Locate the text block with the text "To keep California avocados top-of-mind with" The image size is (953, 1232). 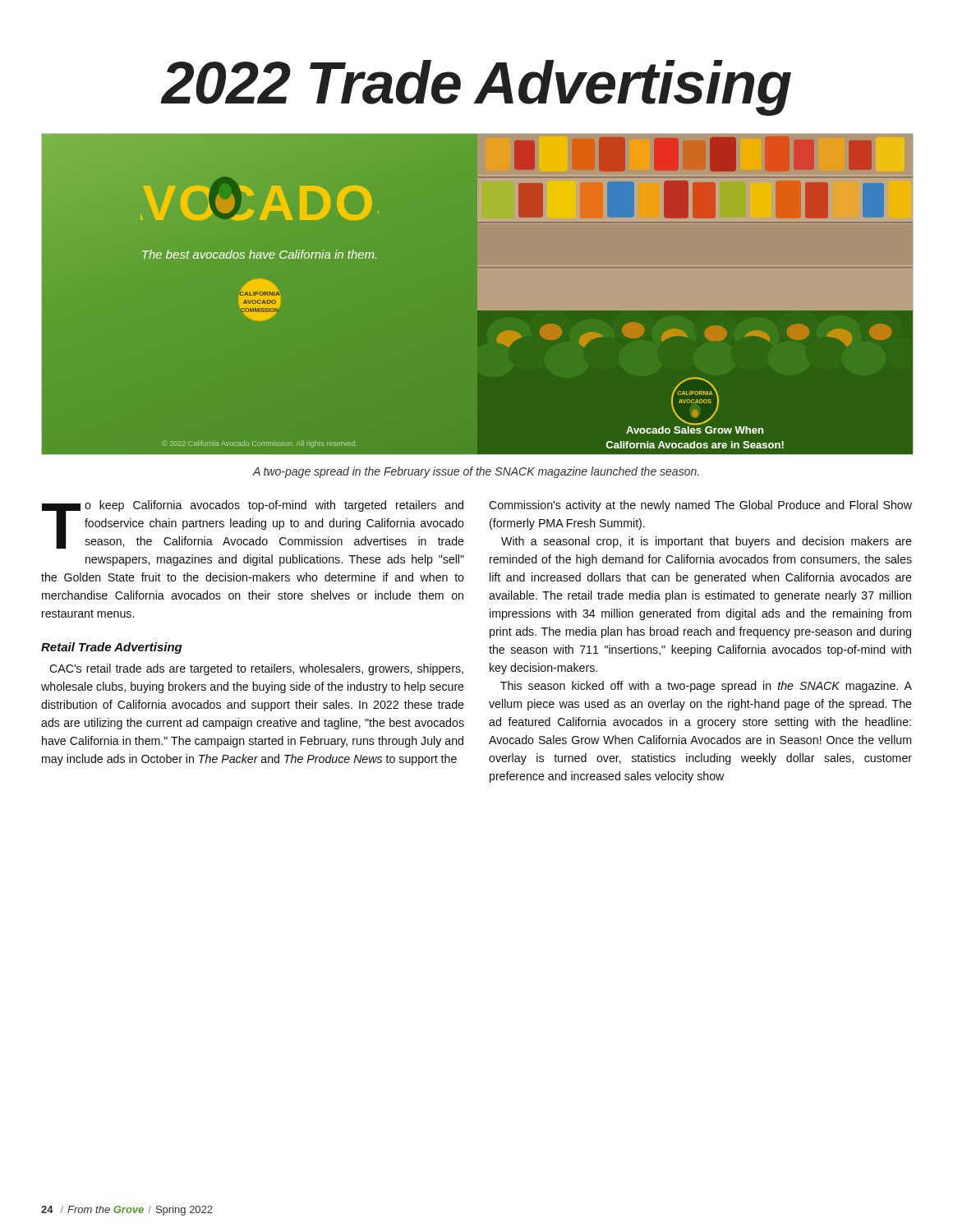point(253,558)
